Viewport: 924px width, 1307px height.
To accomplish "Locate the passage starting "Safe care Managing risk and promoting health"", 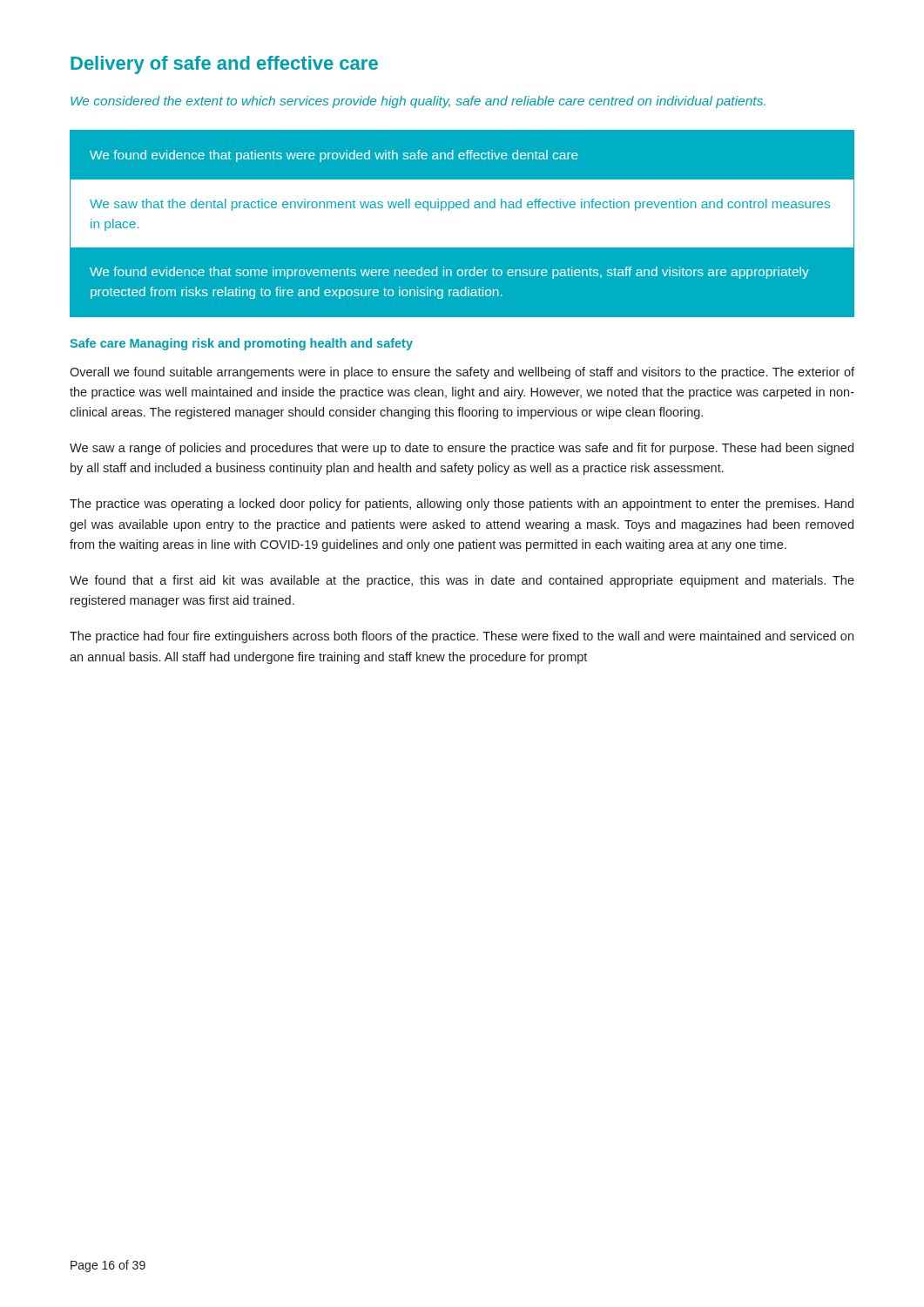I will 241,344.
